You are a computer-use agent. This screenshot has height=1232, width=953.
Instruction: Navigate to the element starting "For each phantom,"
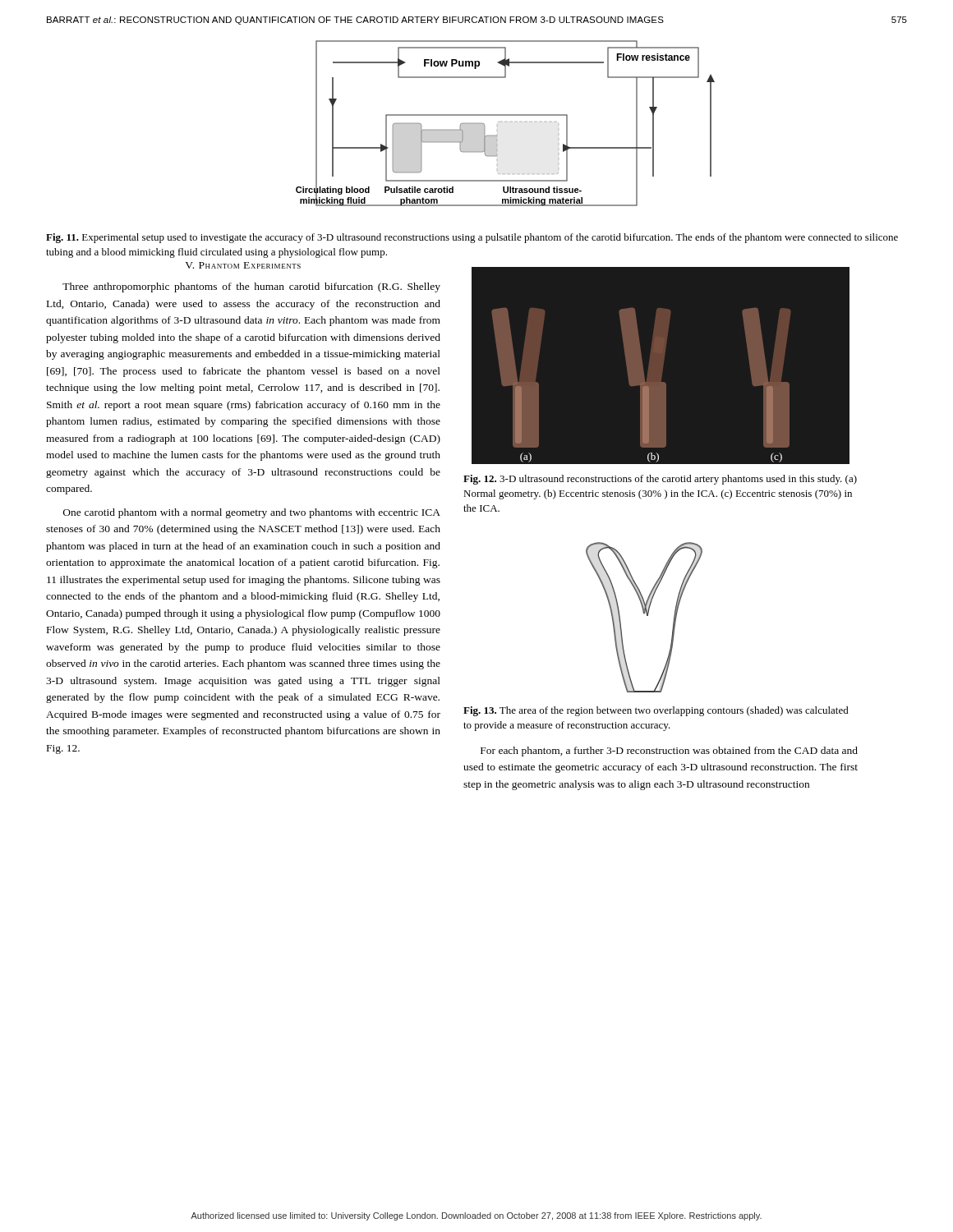pos(661,767)
